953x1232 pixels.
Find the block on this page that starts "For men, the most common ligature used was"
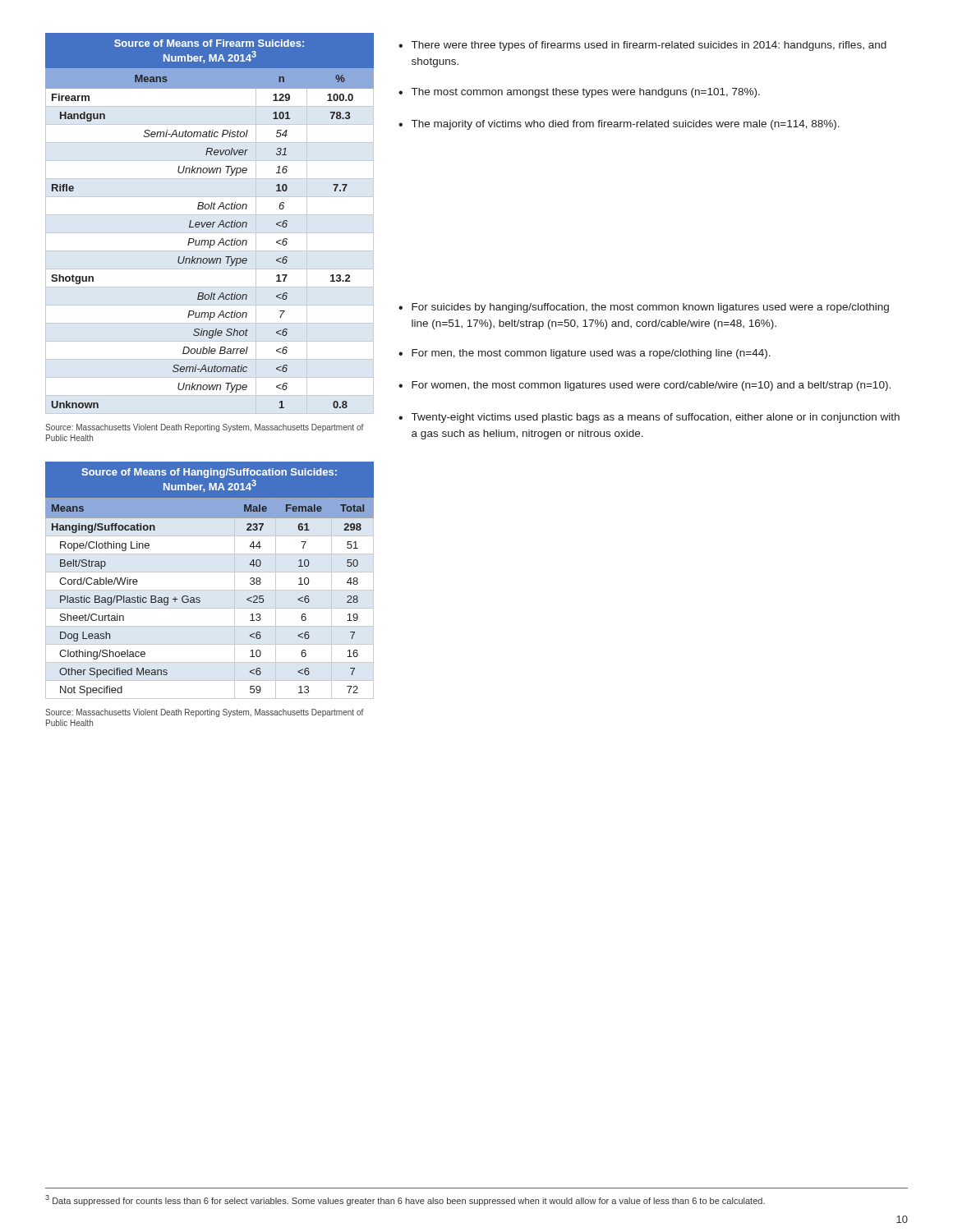click(591, 353)
